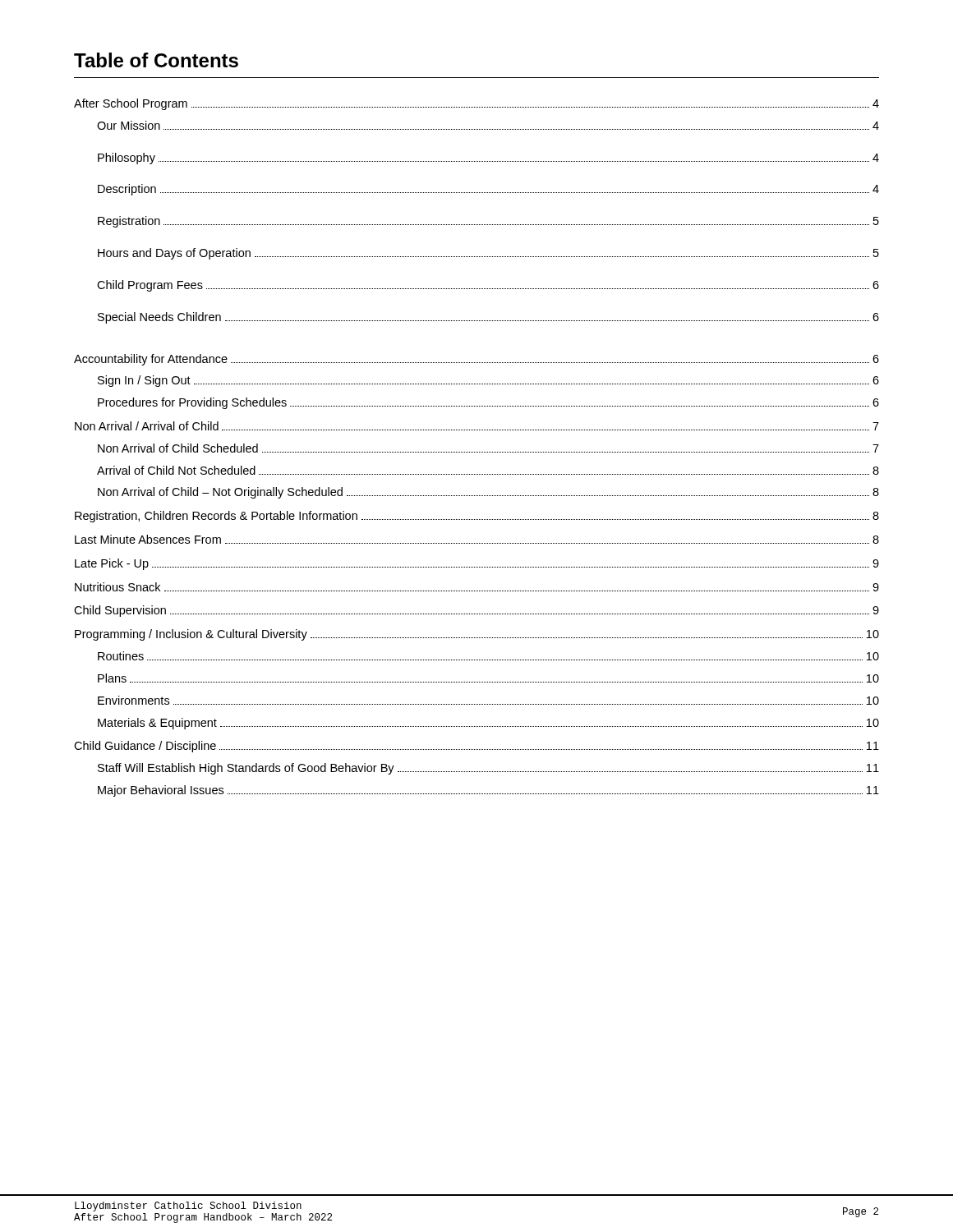
Task: Find the text starting "Child Program Fees 6"
Action: pyautogui.click(x=488, y=285)
